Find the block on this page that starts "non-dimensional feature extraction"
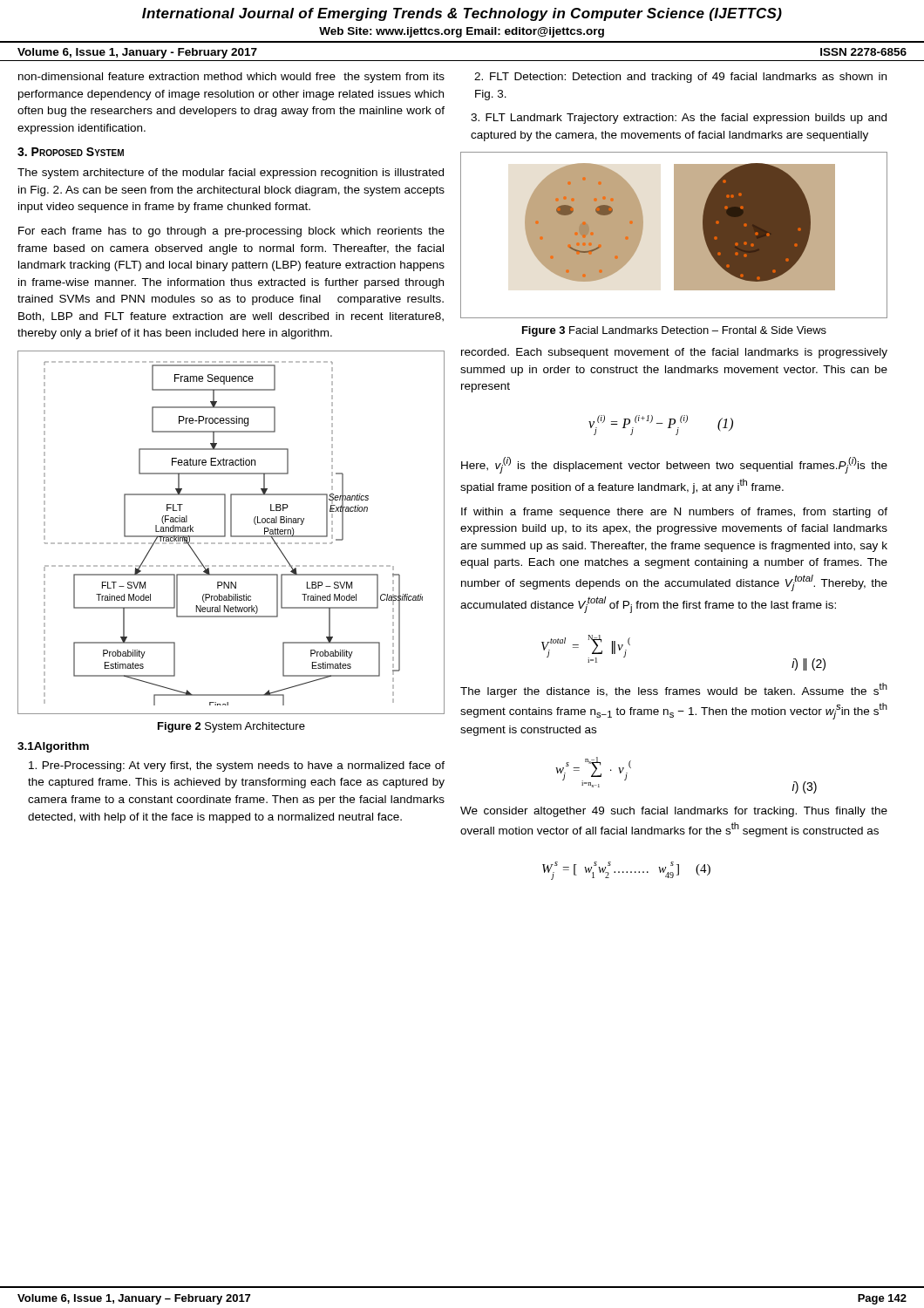The width and height of the screenshot is (924, 1308). 231,102
